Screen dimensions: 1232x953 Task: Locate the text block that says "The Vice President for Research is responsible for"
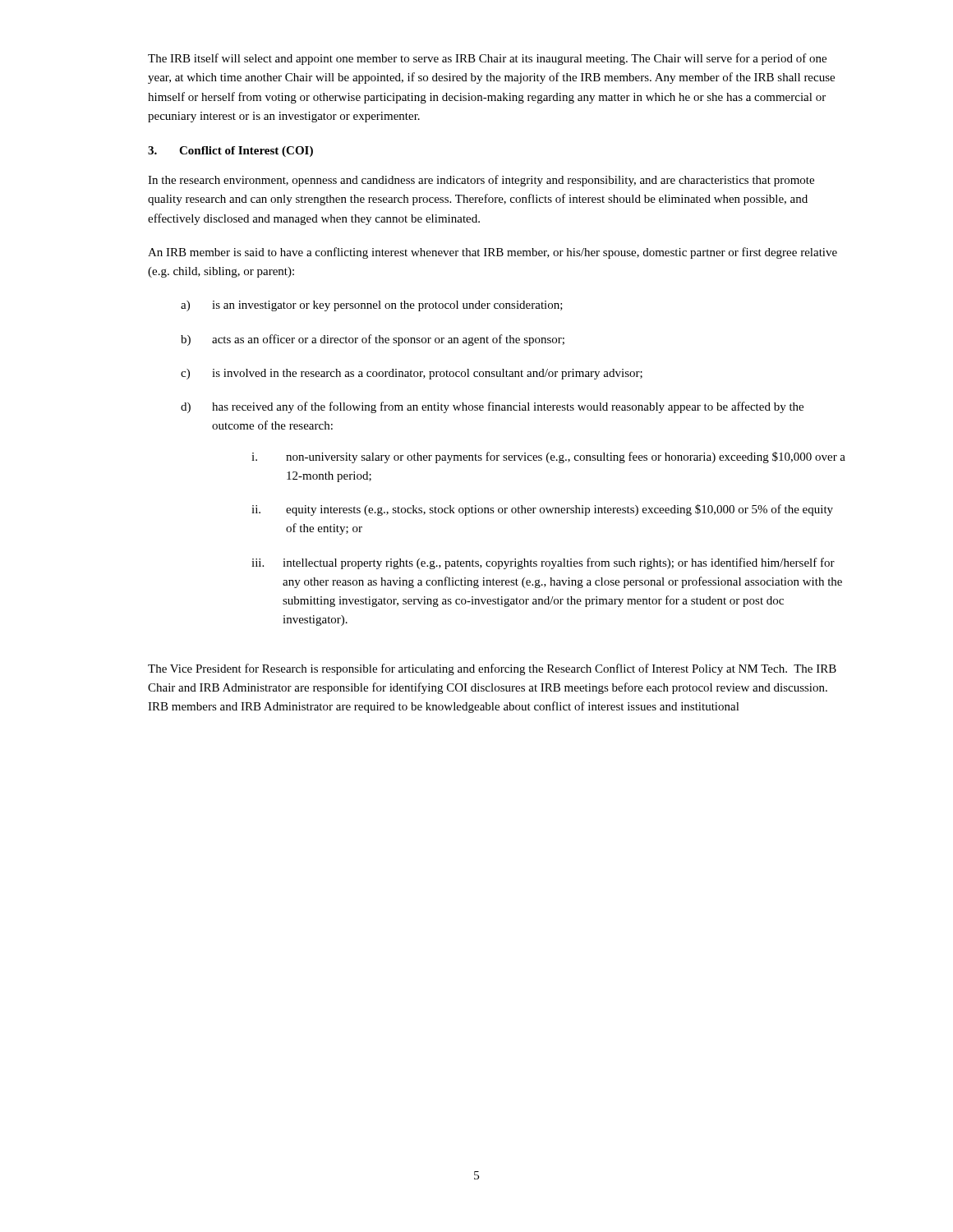click(x=492, y=687)
